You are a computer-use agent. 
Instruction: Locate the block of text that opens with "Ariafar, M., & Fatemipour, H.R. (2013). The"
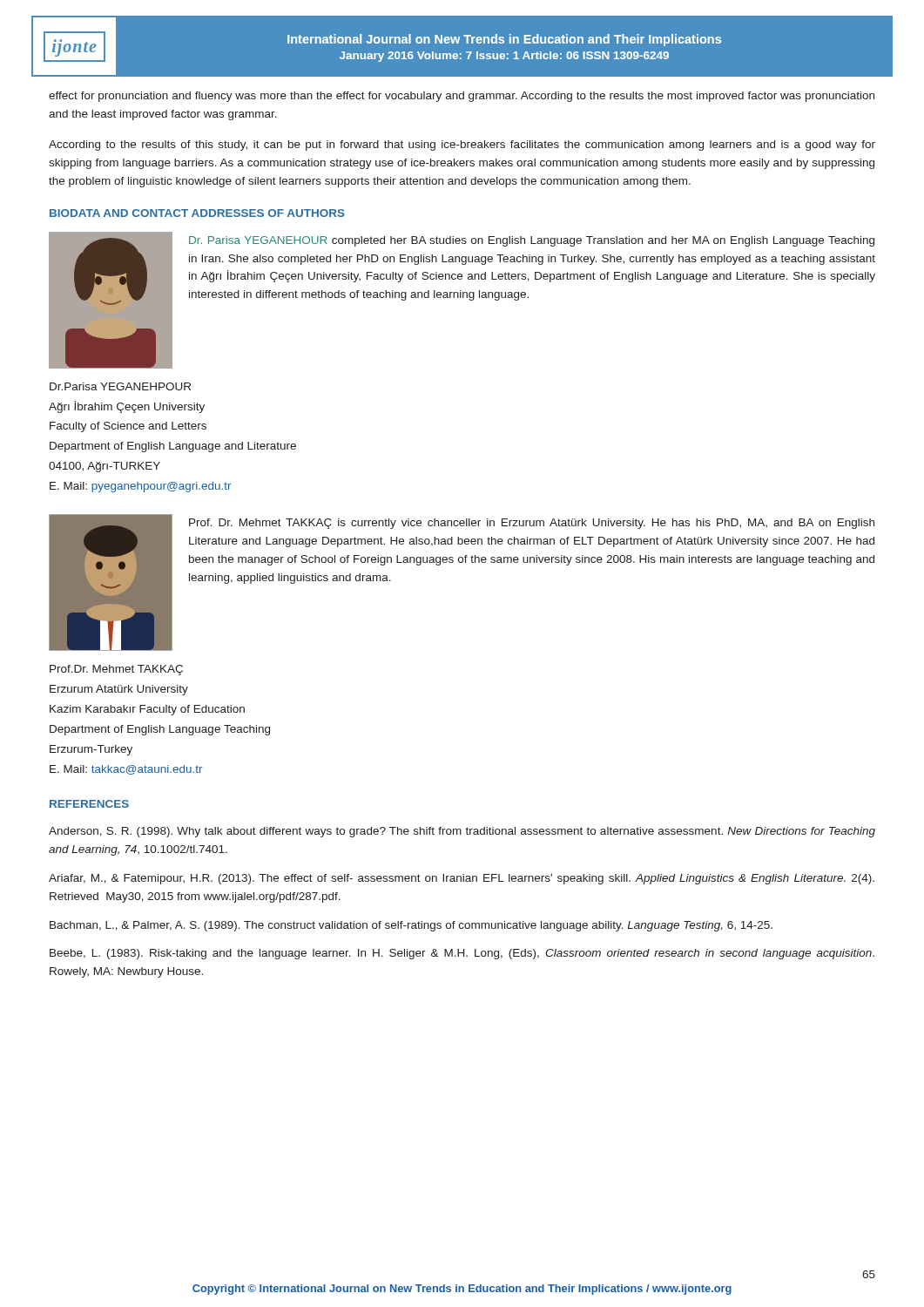(x=462, y=887)
